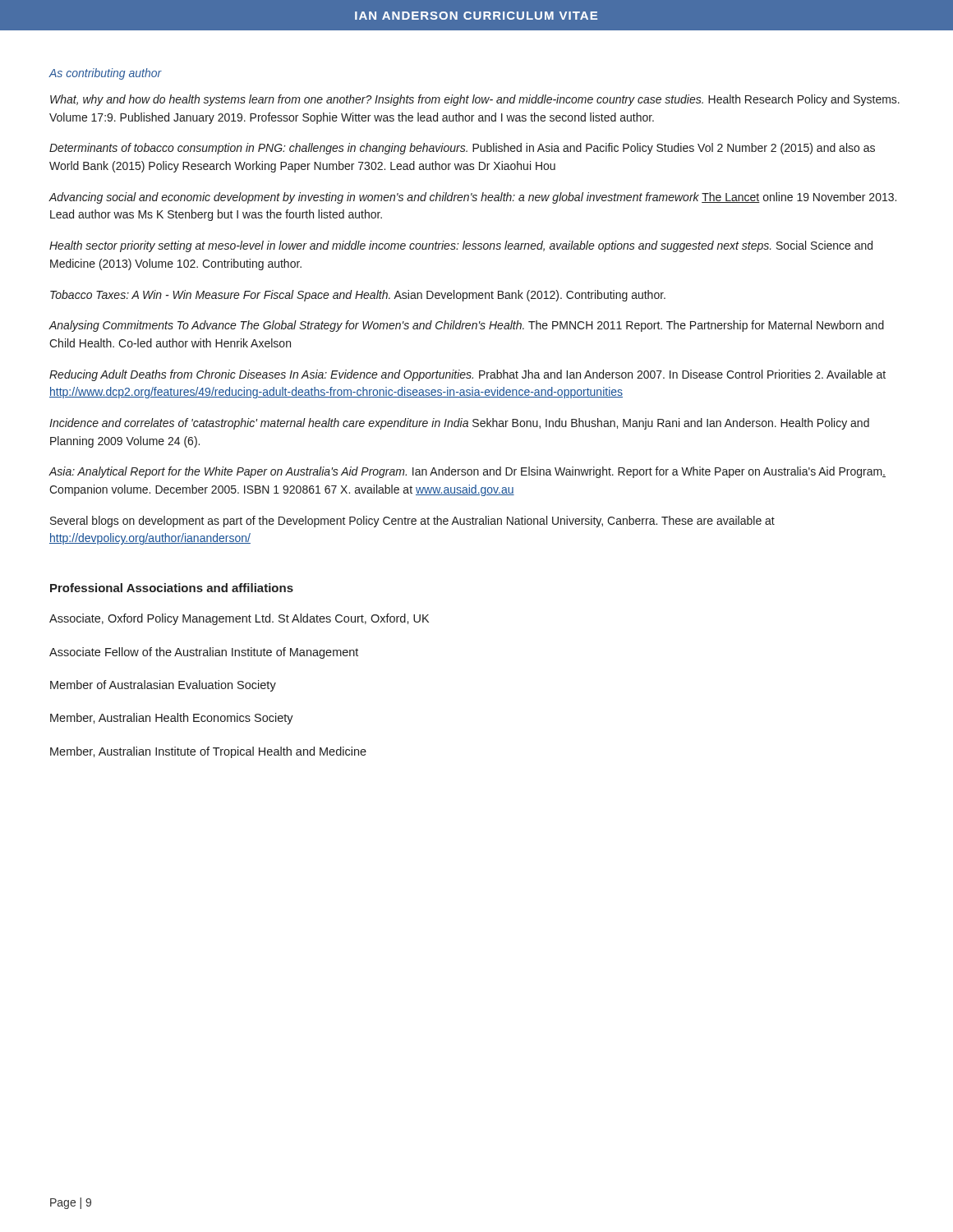
Task: Find the list item that says "Member, Australian Institute"
Action: (208, 751)
